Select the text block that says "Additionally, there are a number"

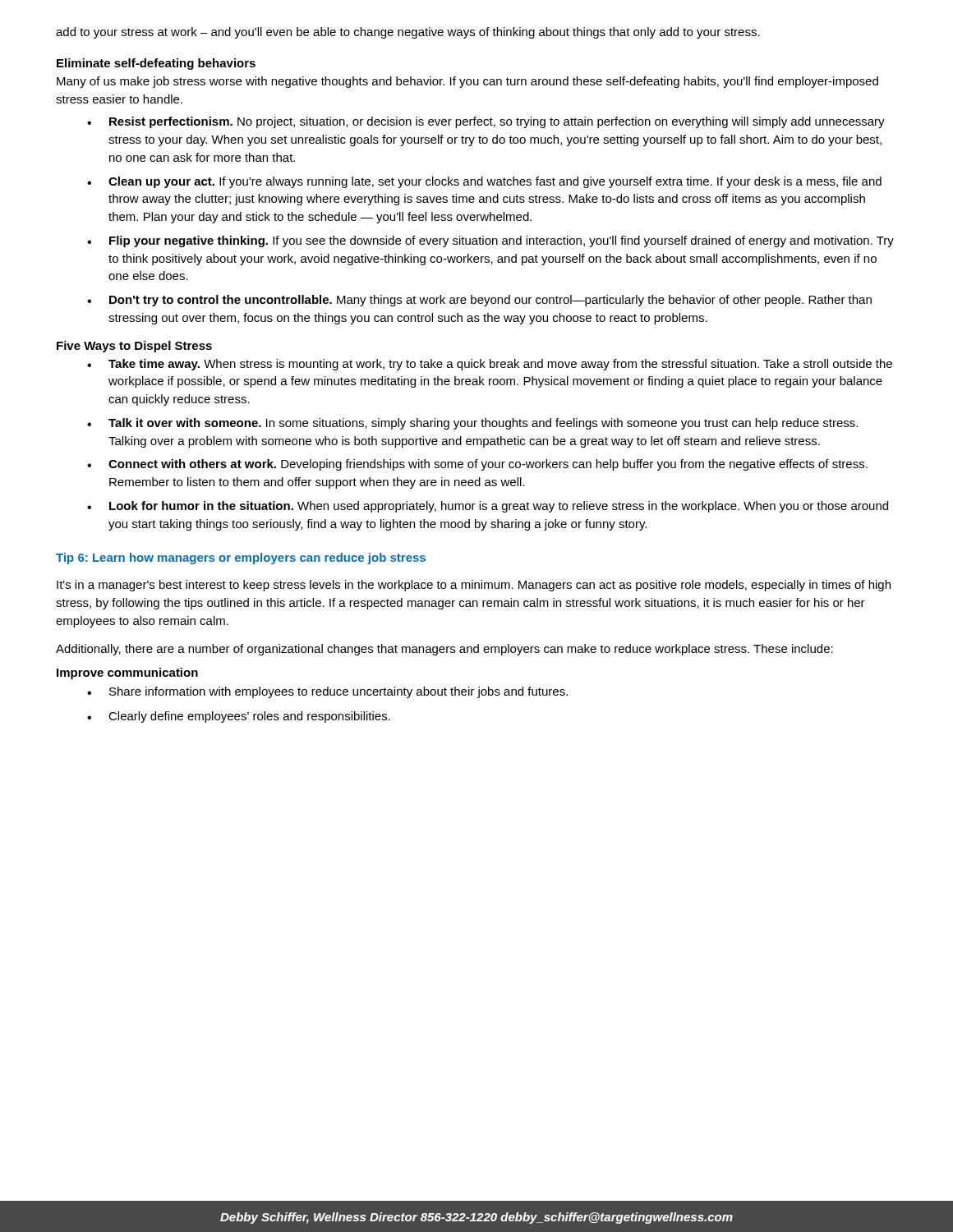445,648
